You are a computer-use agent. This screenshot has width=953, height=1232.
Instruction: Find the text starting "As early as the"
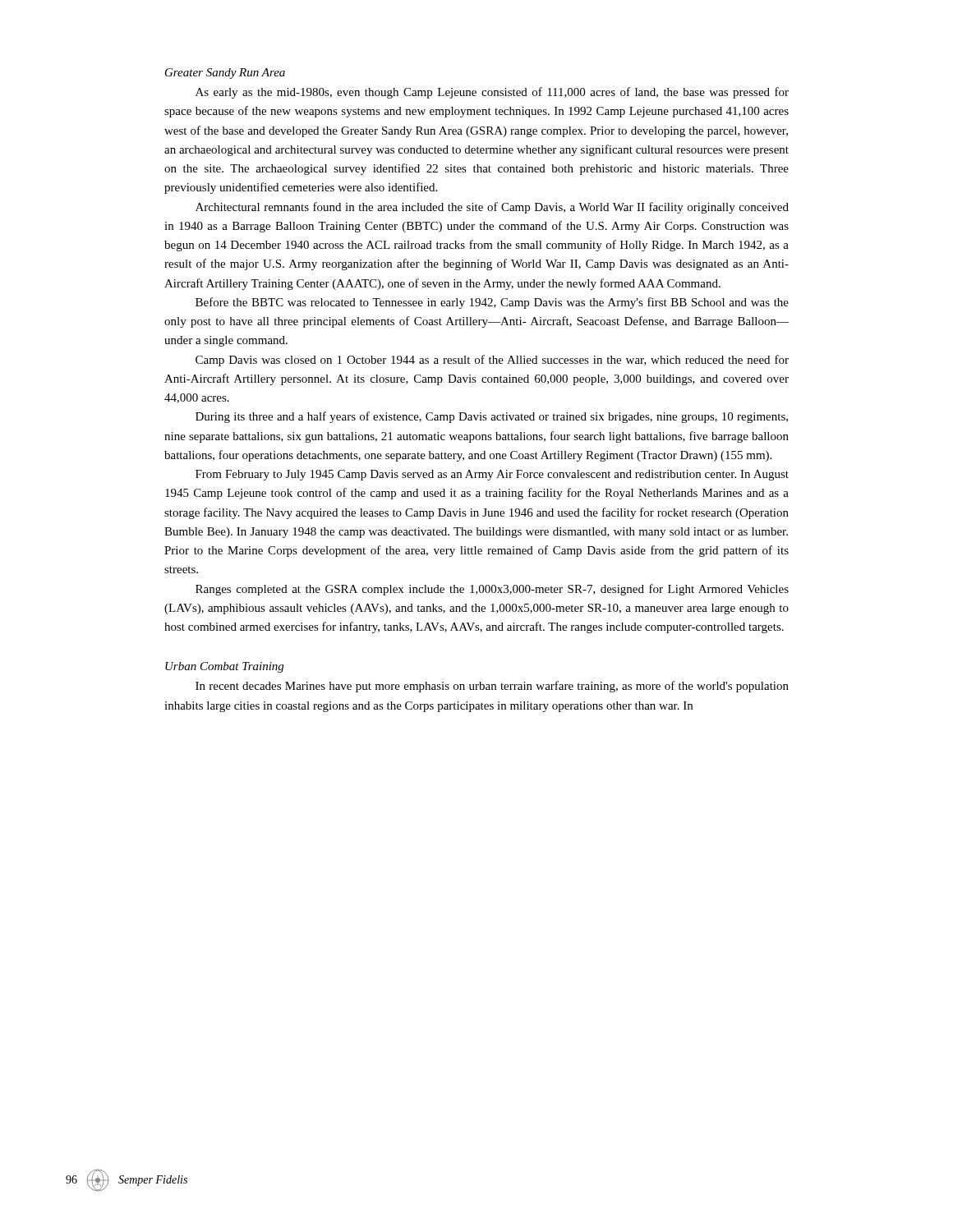(x=476, y=140)
